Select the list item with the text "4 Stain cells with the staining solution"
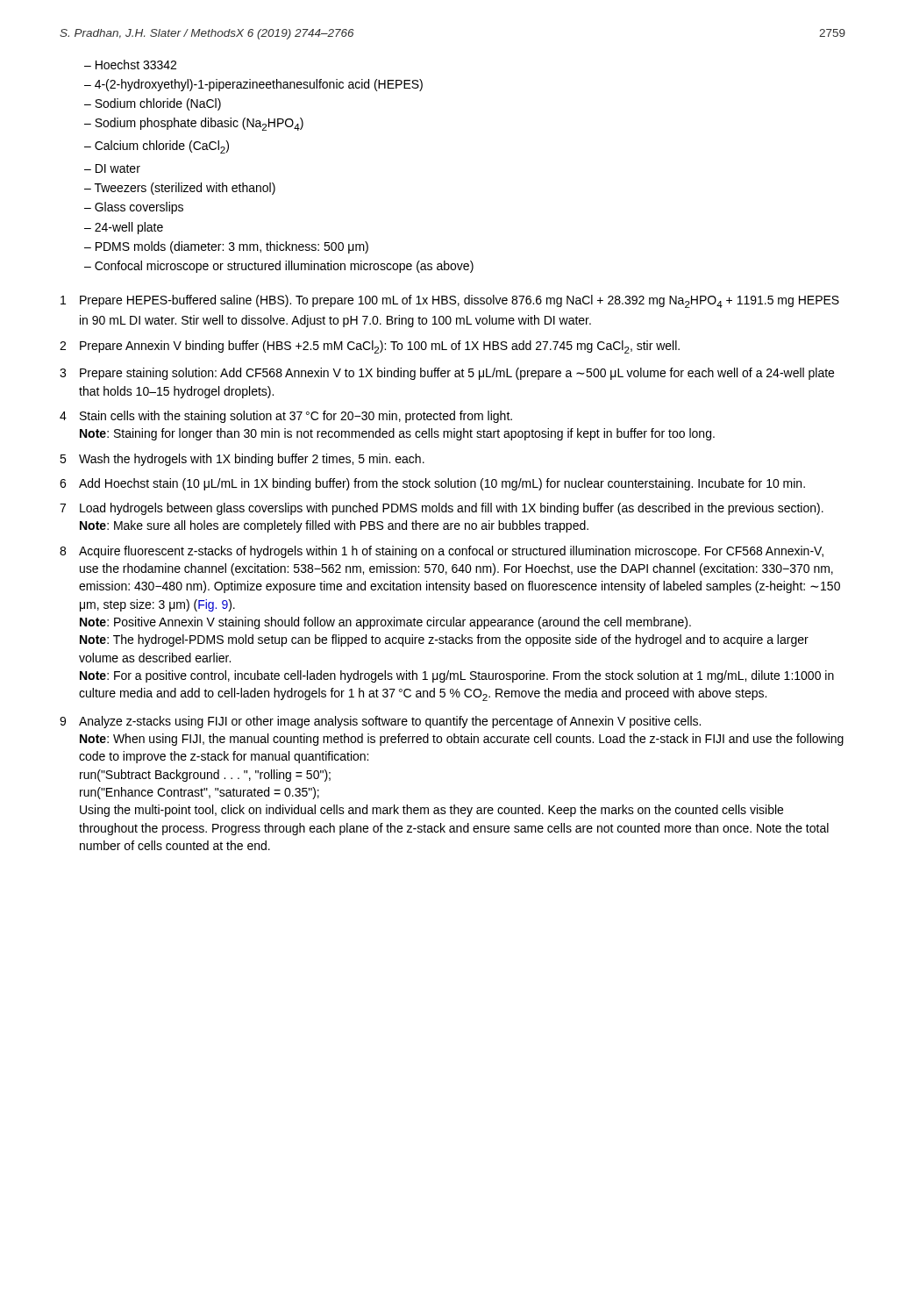This screenshot has height=1316, width=905. (452, 425)
